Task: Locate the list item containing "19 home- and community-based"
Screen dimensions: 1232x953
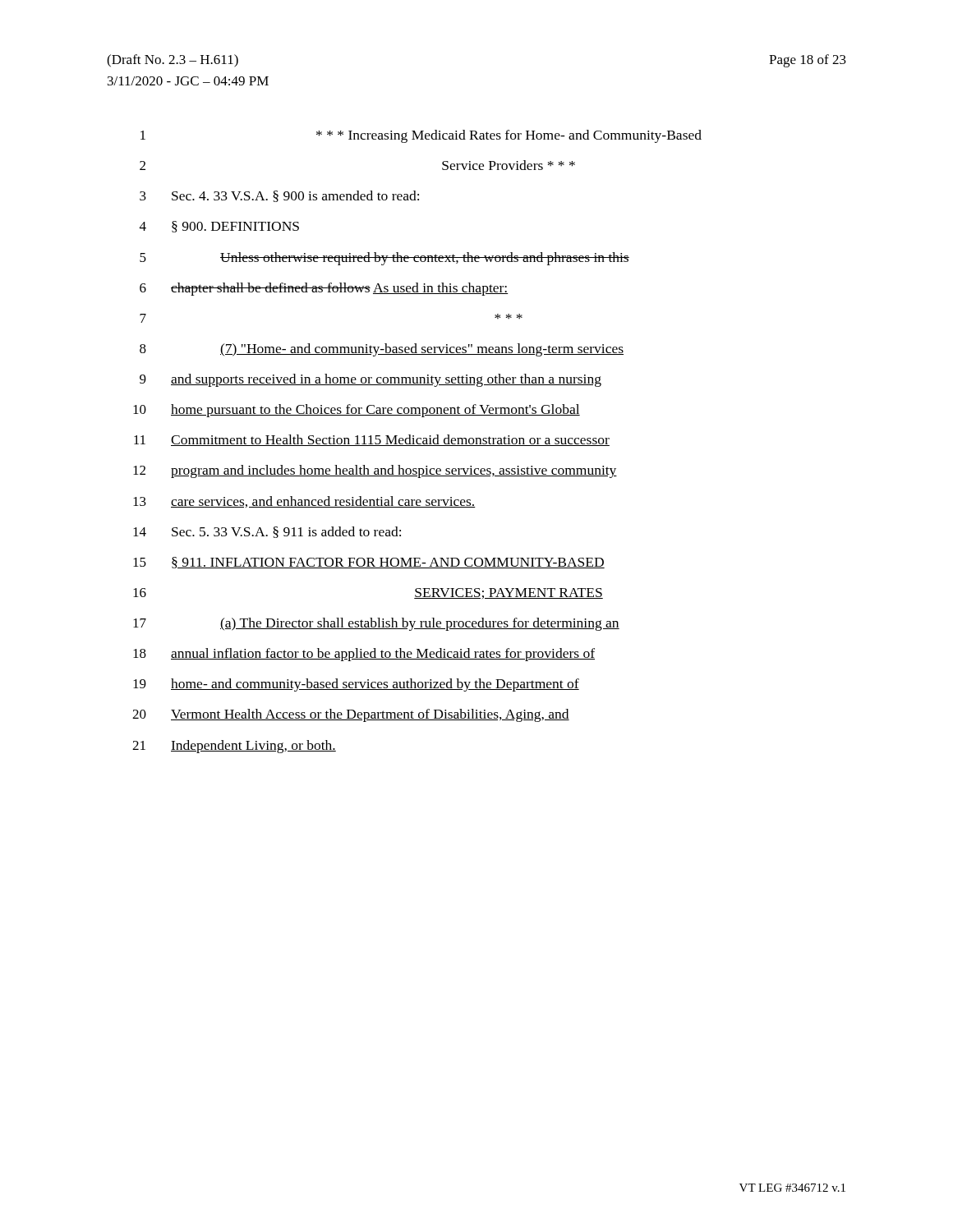Action: tap(476, 684)
